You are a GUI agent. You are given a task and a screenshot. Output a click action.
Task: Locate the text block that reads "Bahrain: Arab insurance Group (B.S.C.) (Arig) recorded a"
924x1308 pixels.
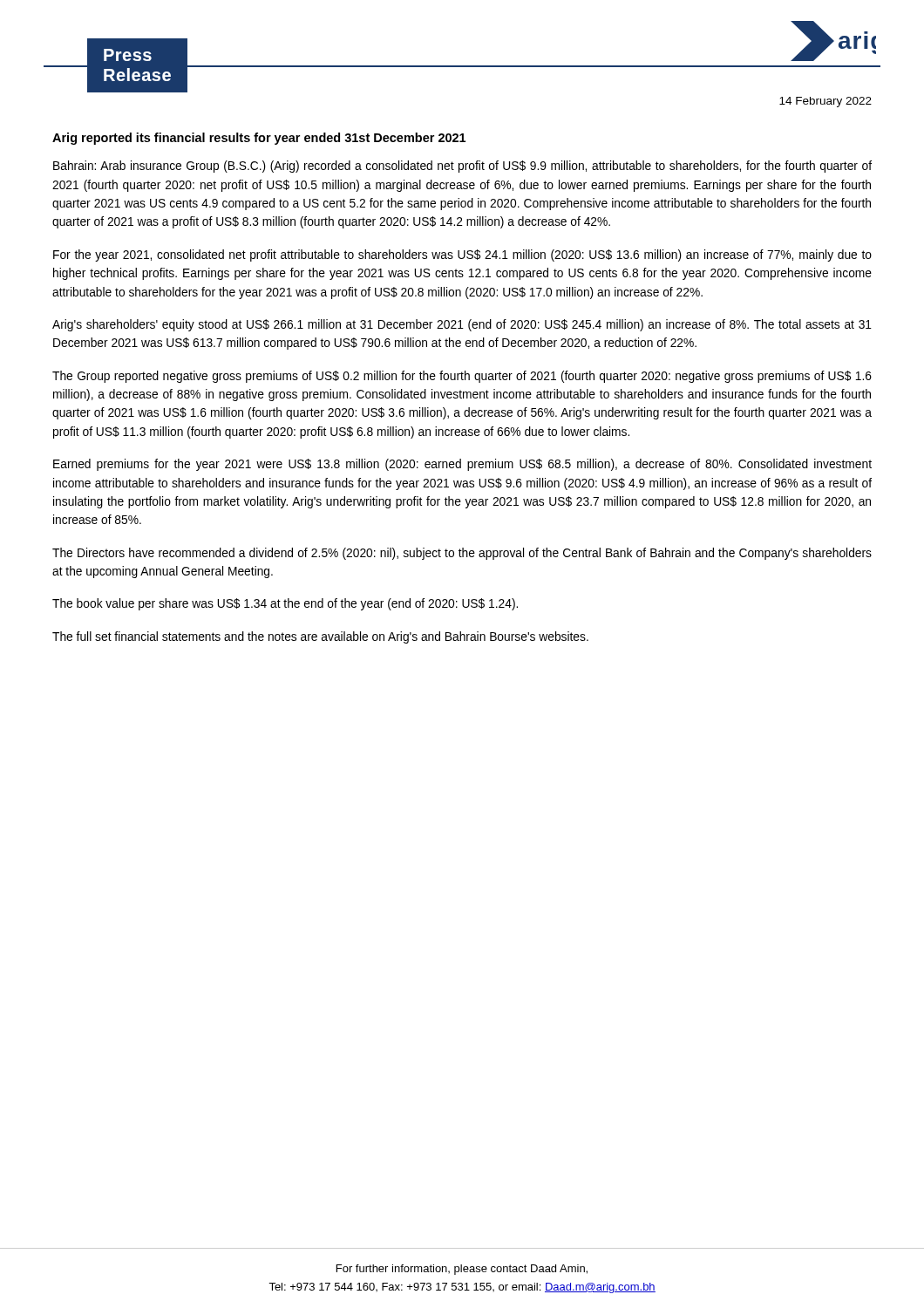(x=462, y=194)
